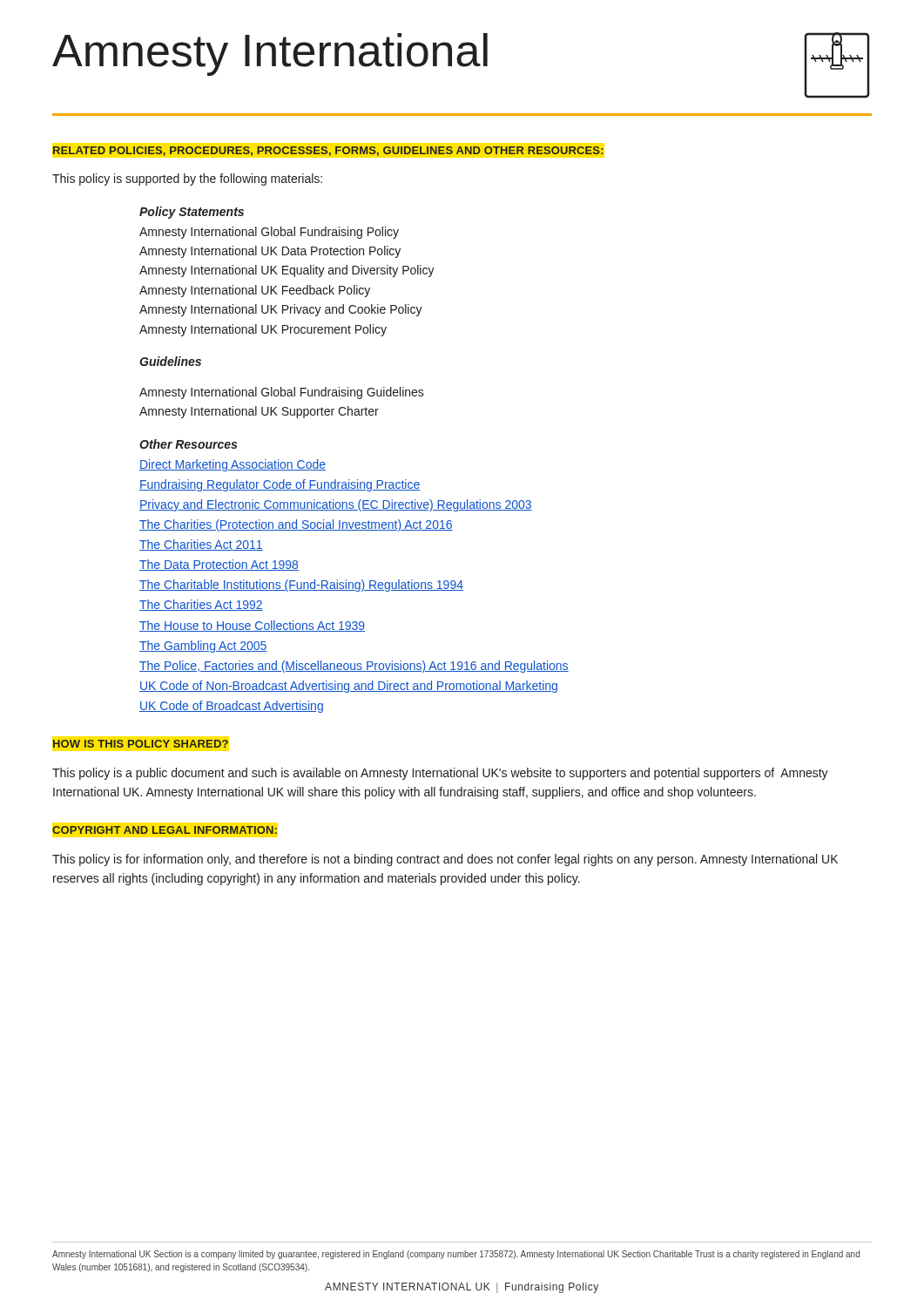924x1307 pixels.
Task: Locate the region starting "Policy Statements"
Action: click(192, 211)
